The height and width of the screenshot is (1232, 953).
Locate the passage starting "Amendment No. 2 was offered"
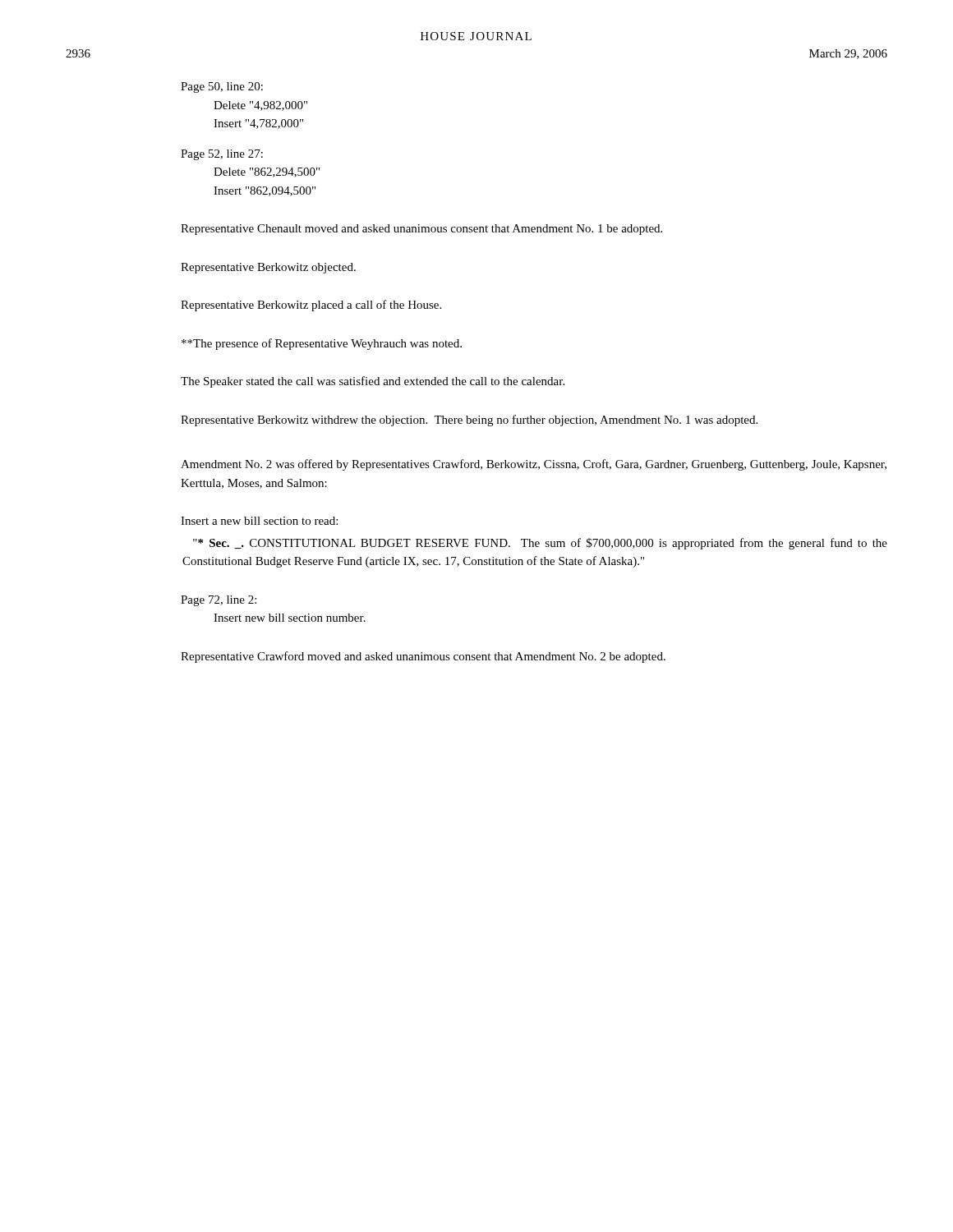point(534,473)
